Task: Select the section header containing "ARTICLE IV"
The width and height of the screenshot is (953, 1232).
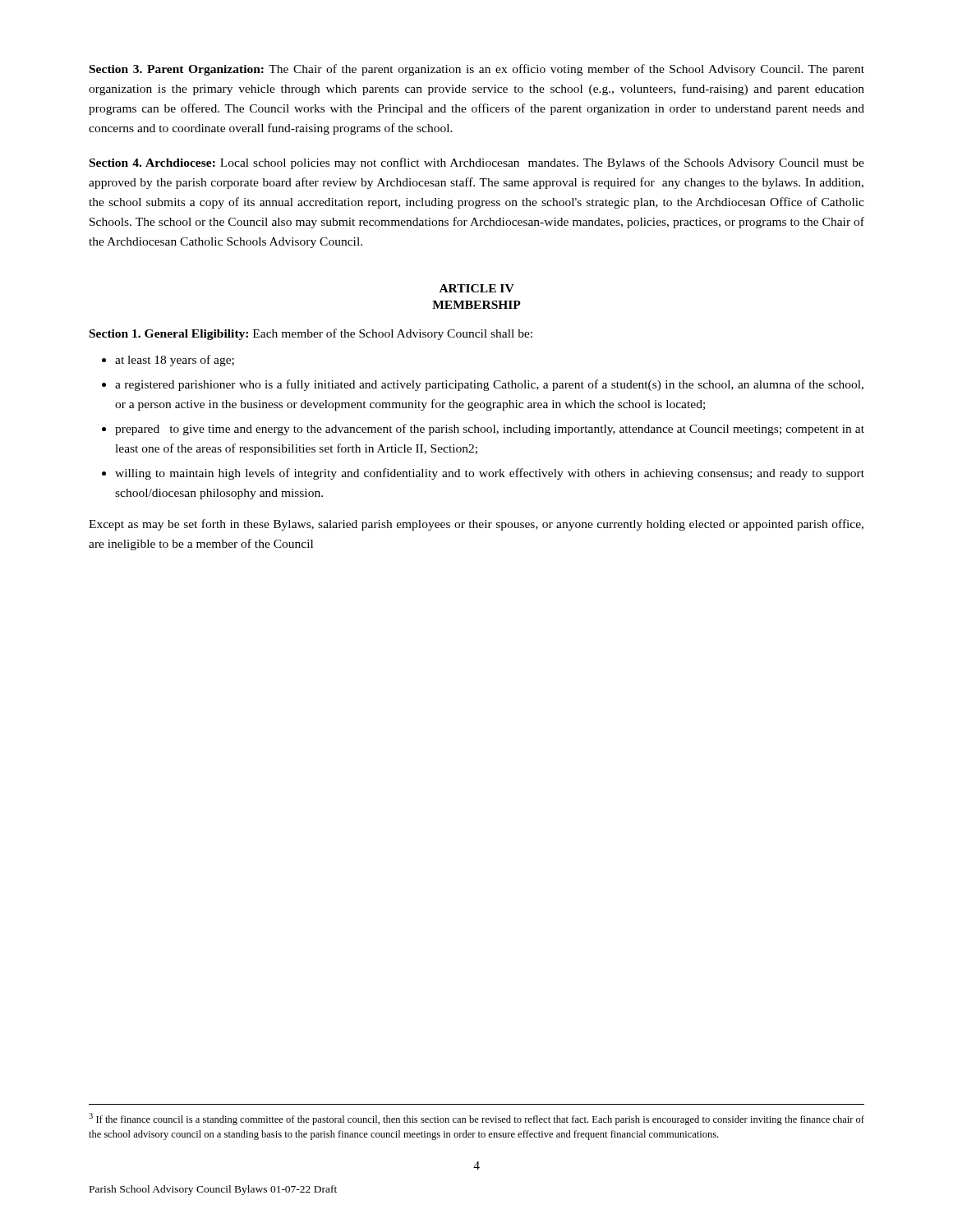Action: click(x=476, y=288)
